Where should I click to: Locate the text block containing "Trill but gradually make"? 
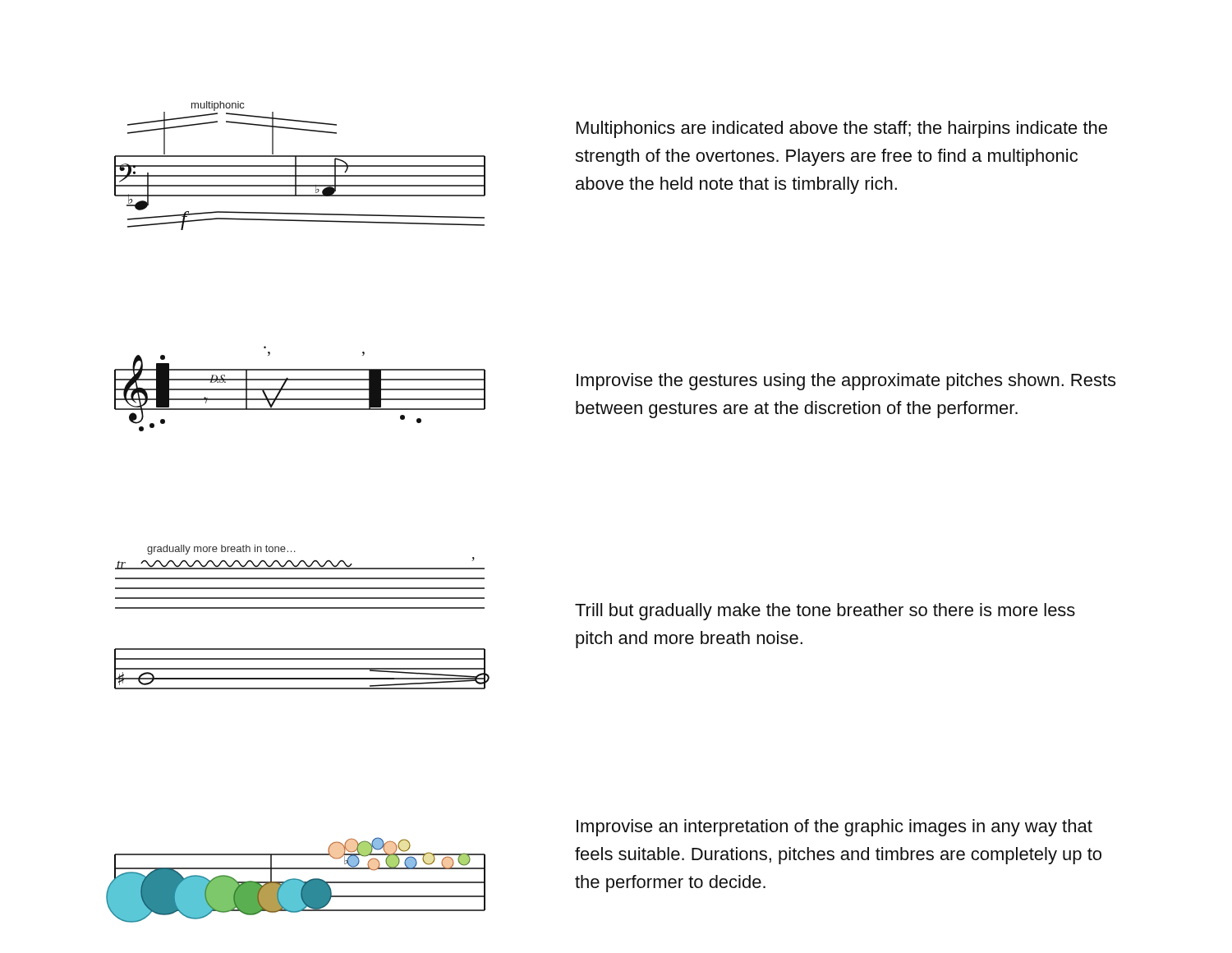tap(846, 624)
